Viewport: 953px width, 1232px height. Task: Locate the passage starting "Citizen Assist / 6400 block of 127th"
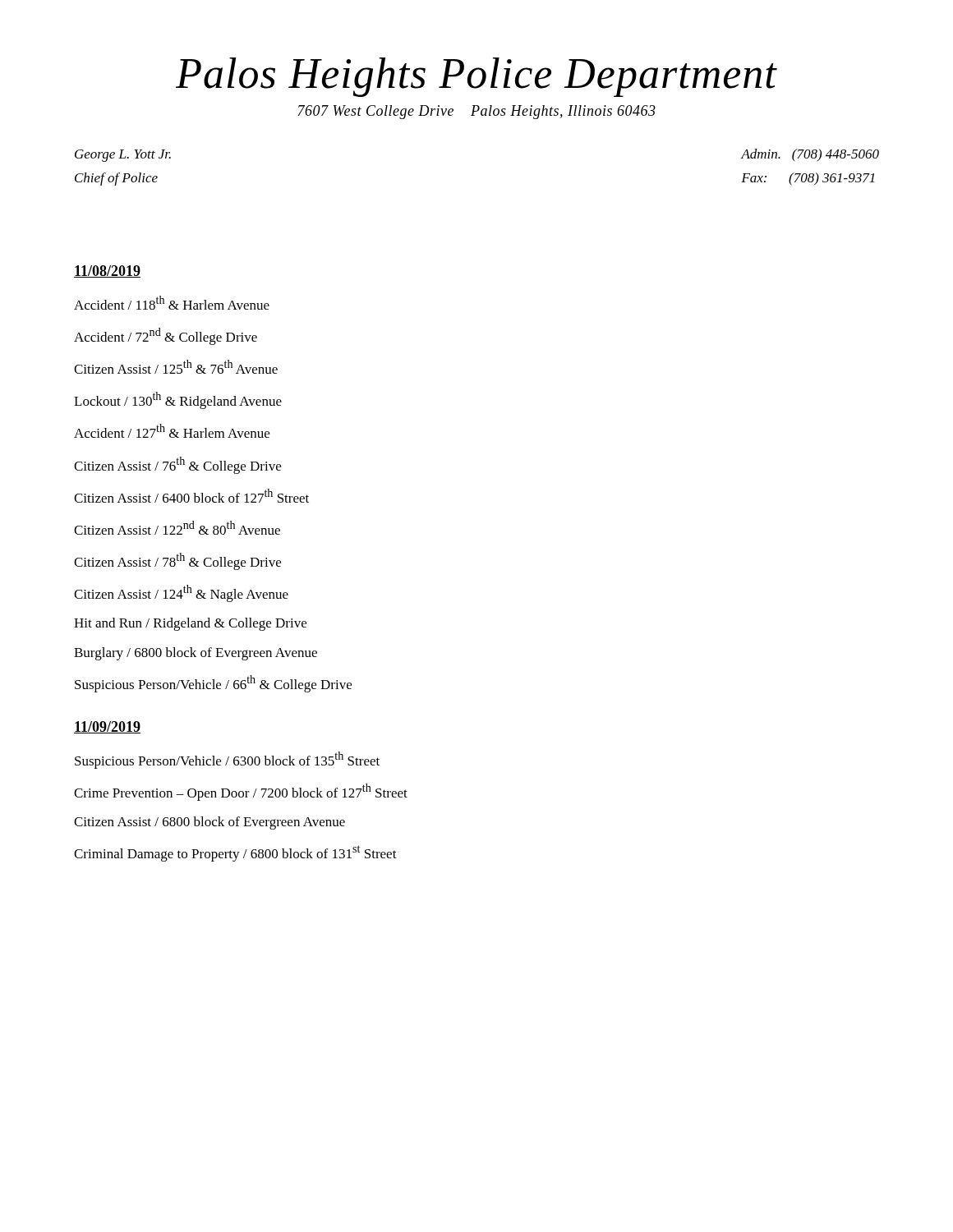point(192,496)
